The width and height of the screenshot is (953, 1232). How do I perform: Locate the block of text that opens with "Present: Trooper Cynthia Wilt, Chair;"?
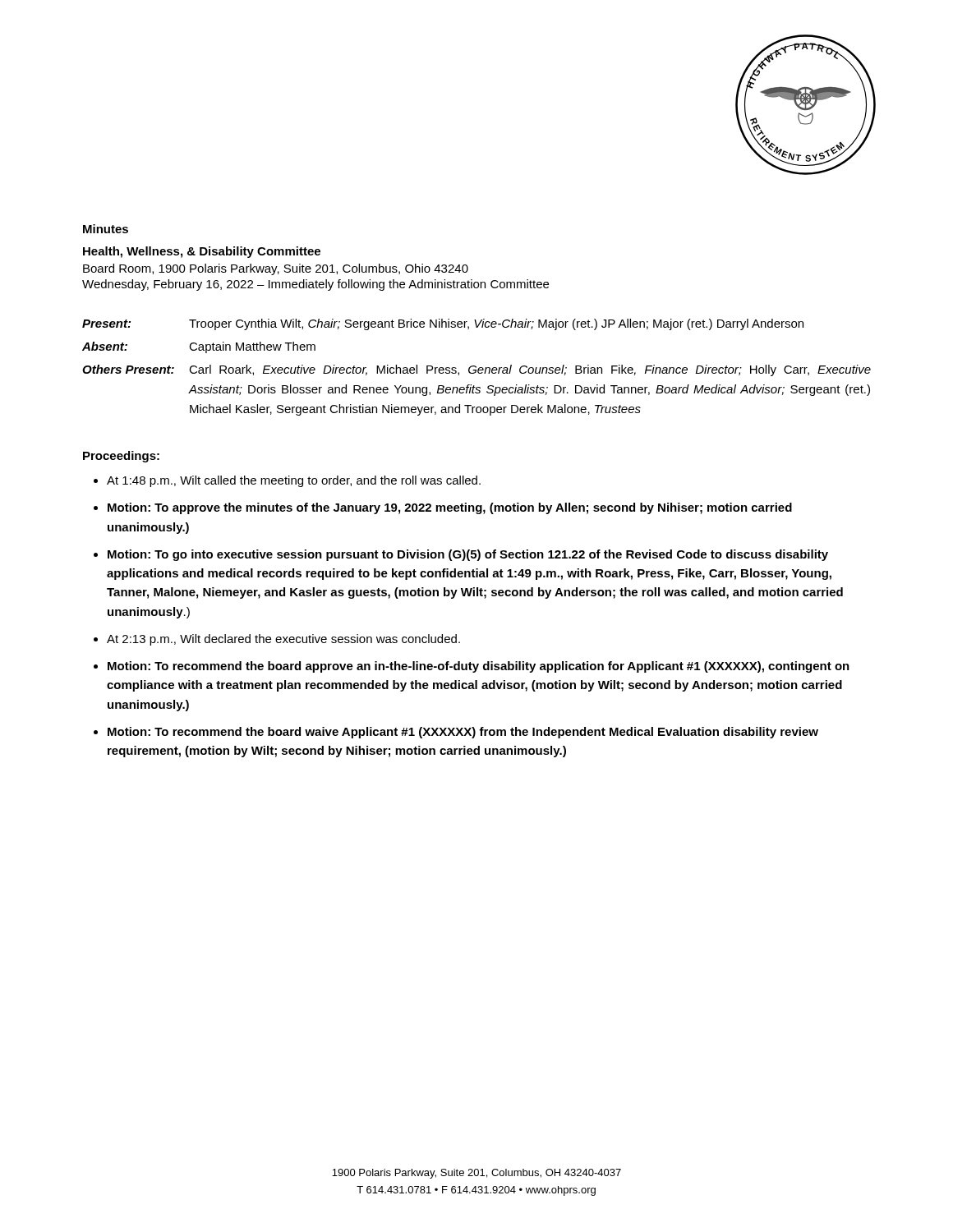(476, 324)
